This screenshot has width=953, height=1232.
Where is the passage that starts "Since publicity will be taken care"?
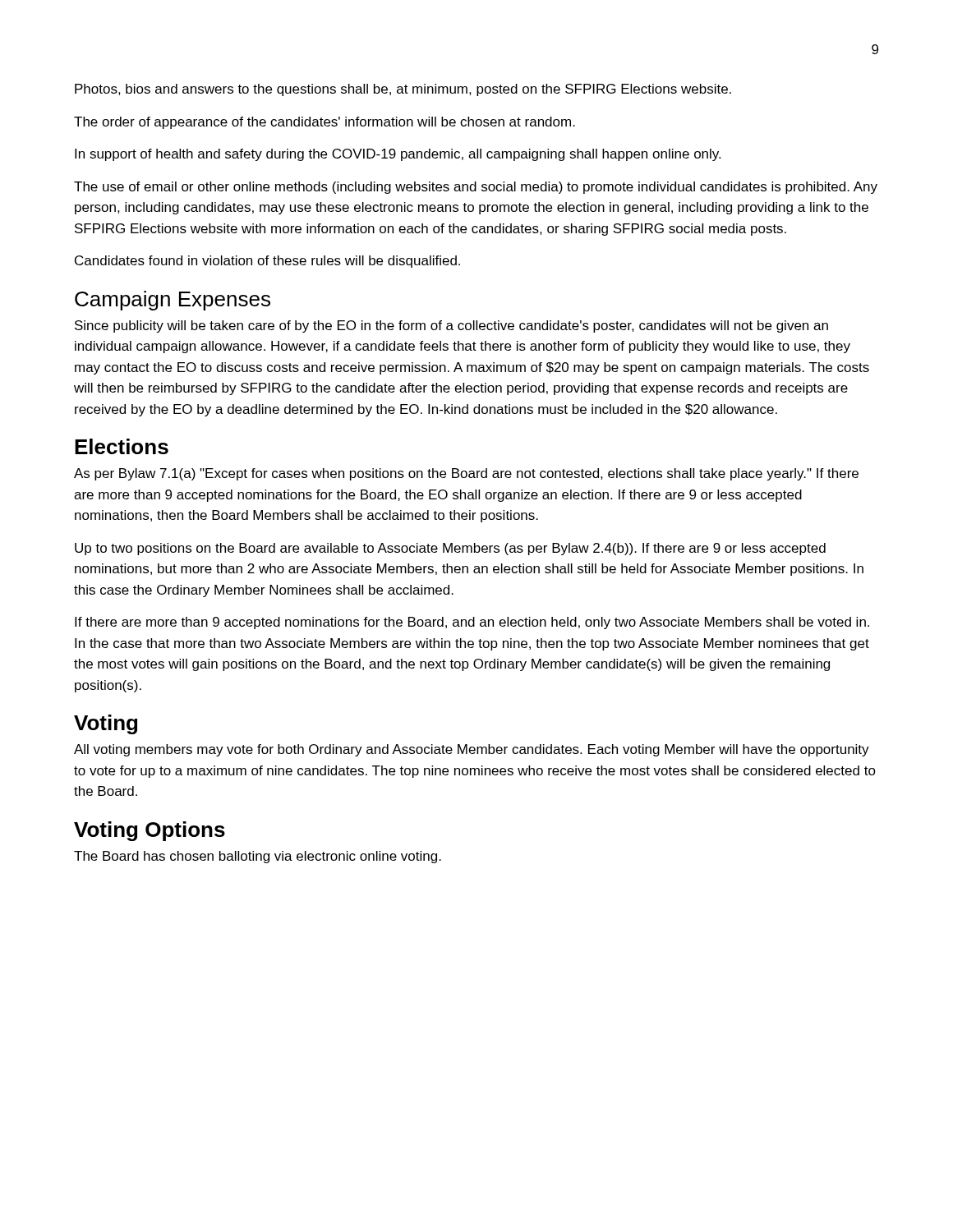[x=476, y=367]
